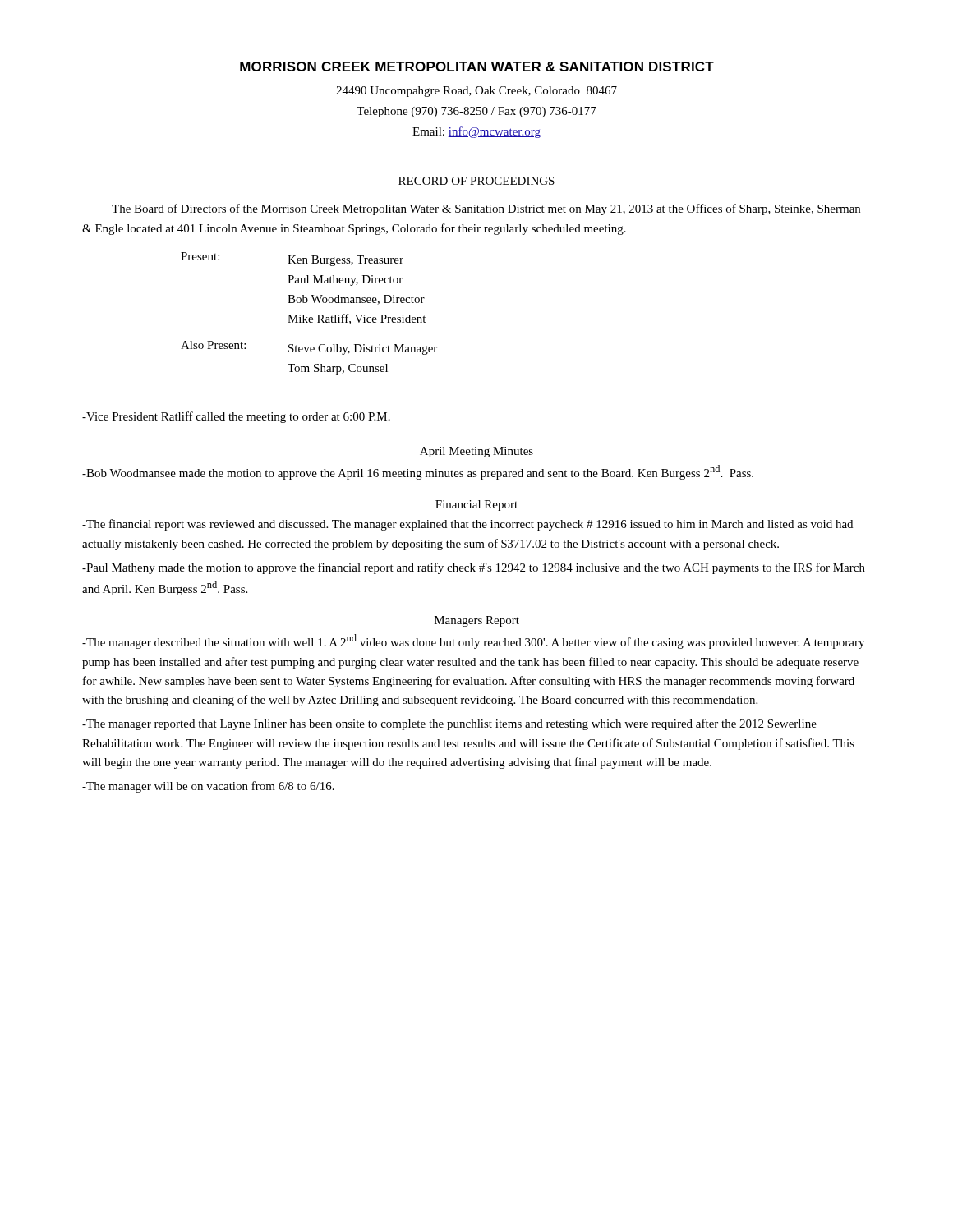953x1232 pixels.
Task: Point to the block beginning "The Board of Directors of the Morrison"
Action: pyautogui.click(x=471, y=218)
